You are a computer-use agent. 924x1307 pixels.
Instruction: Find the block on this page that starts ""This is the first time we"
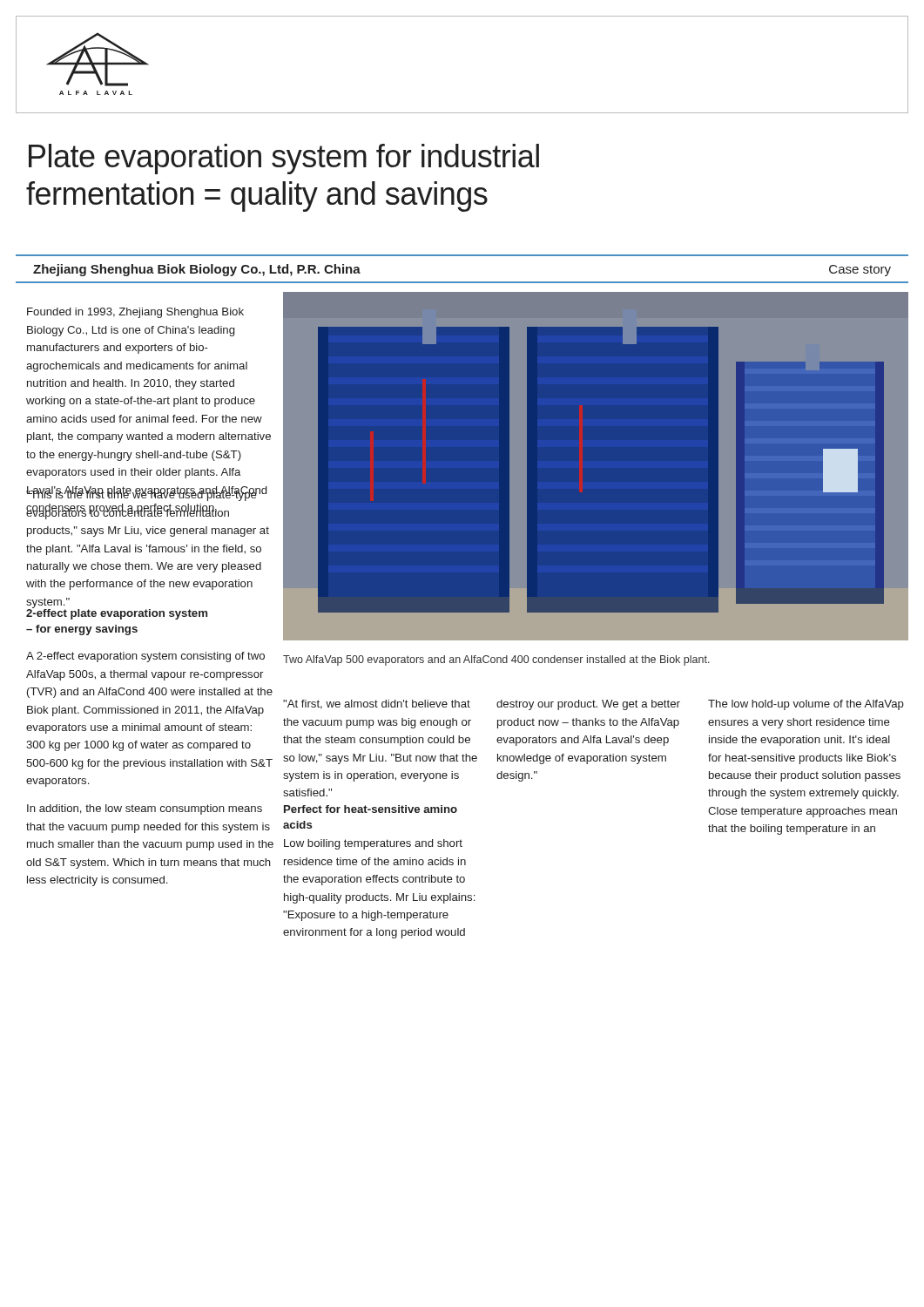pos(150,549)
